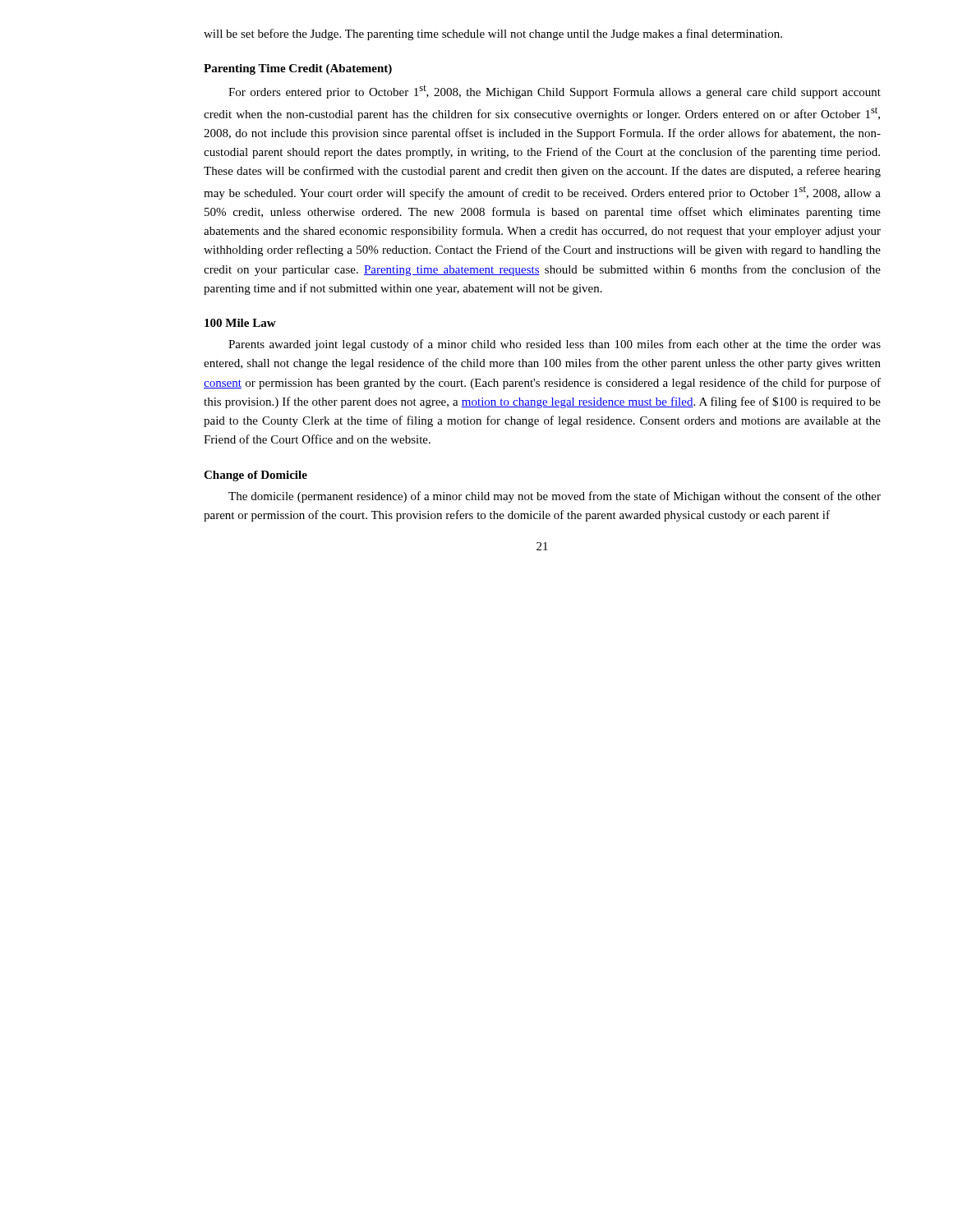The image size is (953, 1232).
Task: Click on the passage starting "100 Mile Law"
Action: point(240,323)
